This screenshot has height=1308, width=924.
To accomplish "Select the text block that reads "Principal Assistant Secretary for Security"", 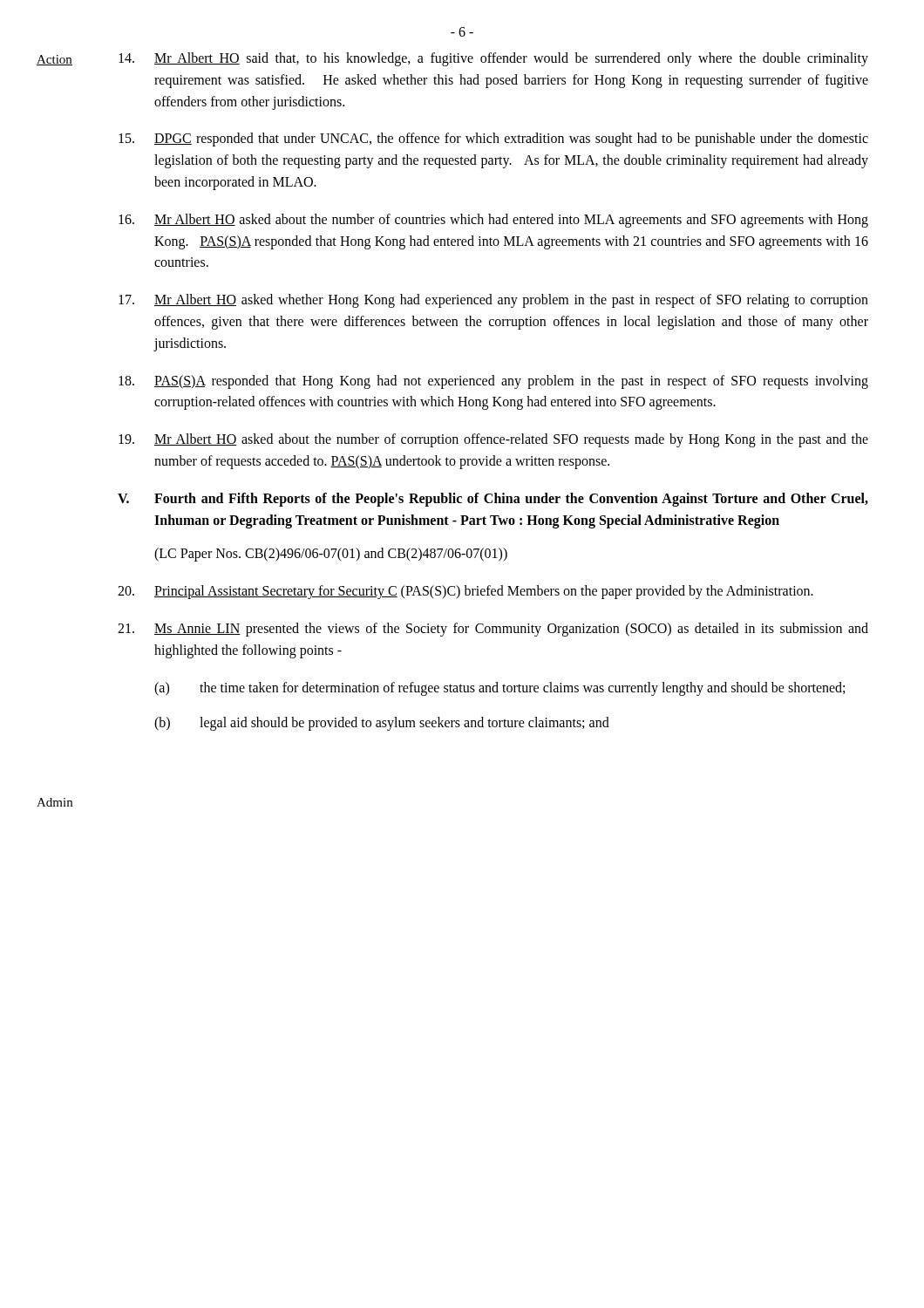I will tap(493, 592).
